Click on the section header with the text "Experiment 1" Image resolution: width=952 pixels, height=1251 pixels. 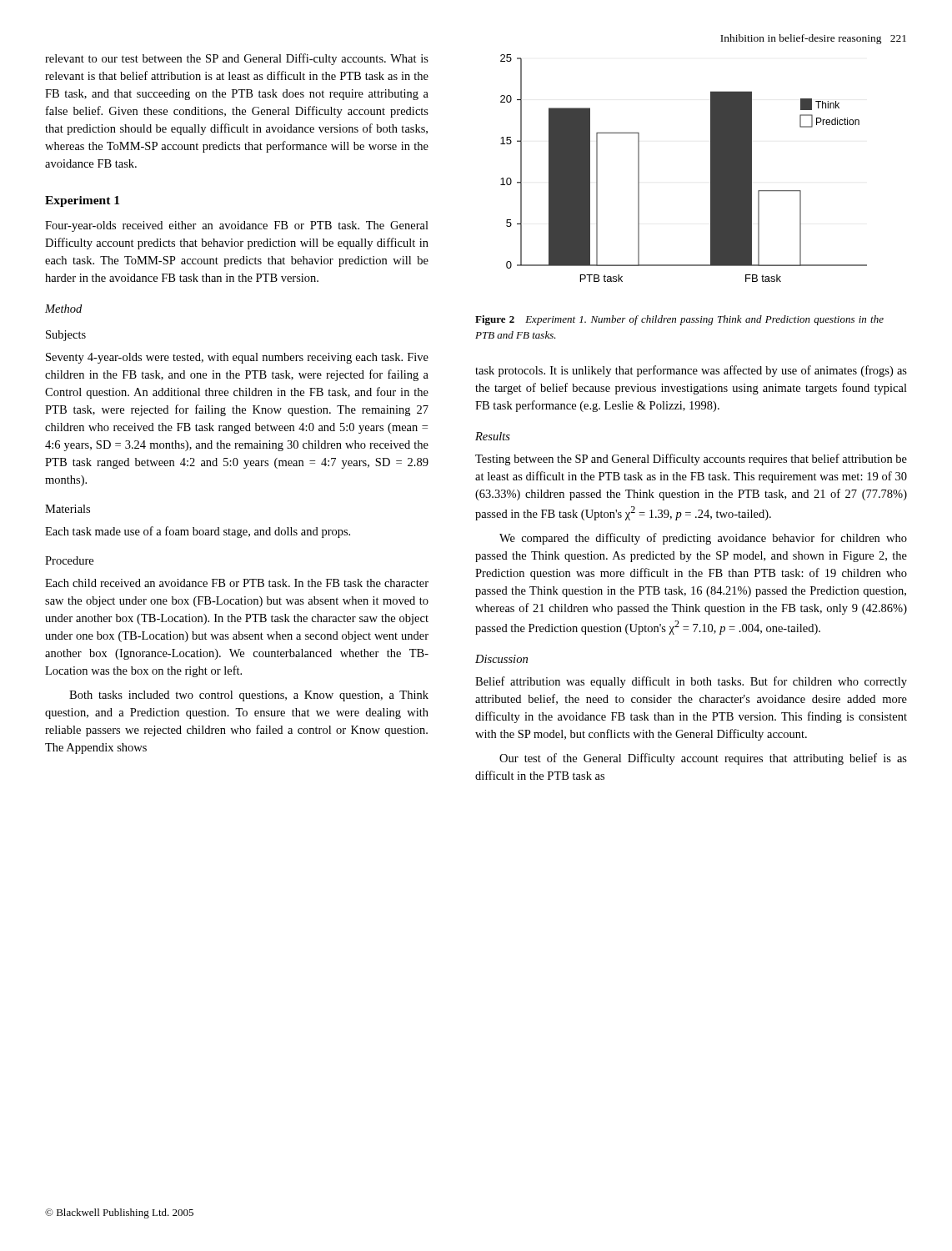tap(83, 200)
